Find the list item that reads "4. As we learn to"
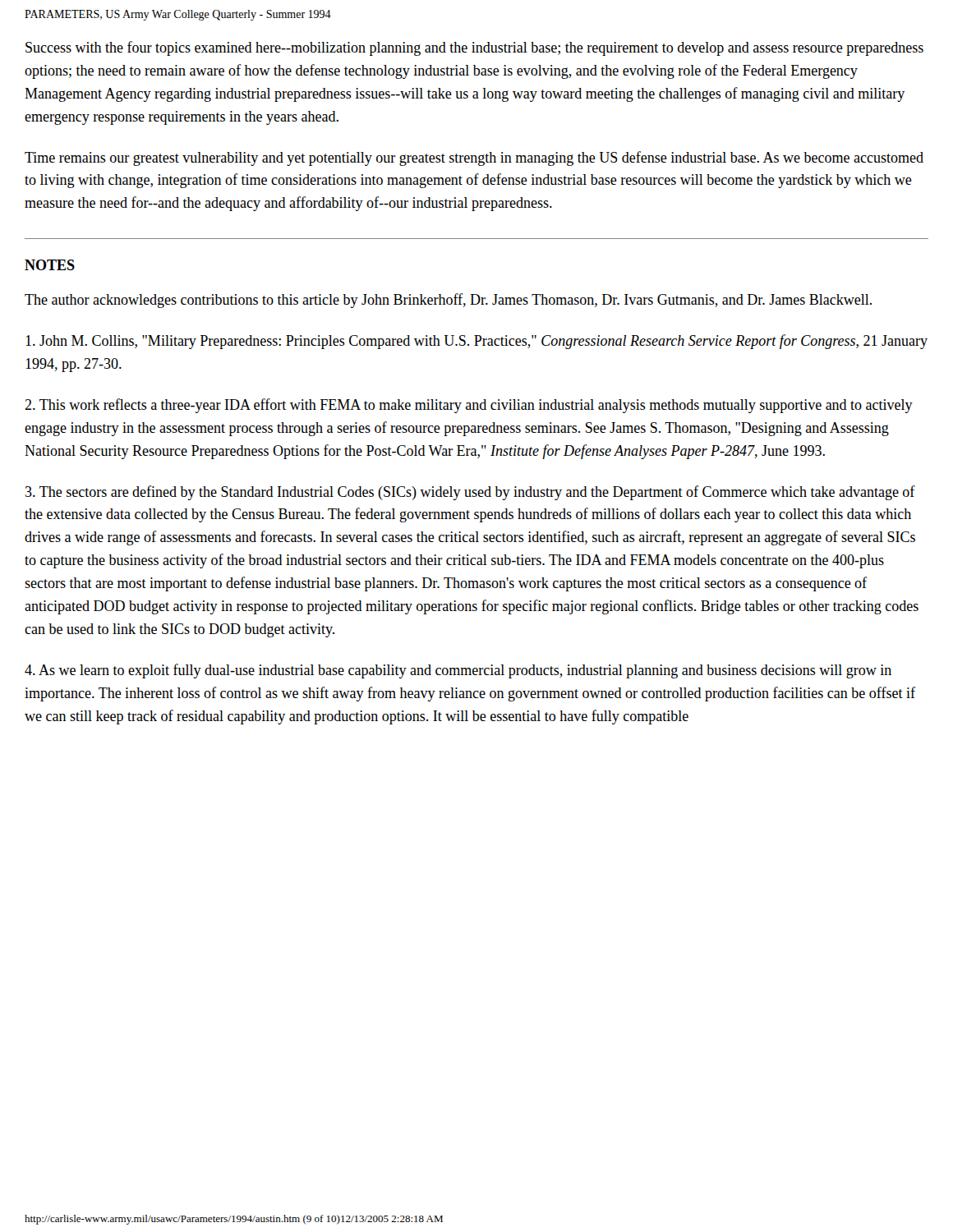Screen dimensions: 1232x953 [x=470, y=693]
